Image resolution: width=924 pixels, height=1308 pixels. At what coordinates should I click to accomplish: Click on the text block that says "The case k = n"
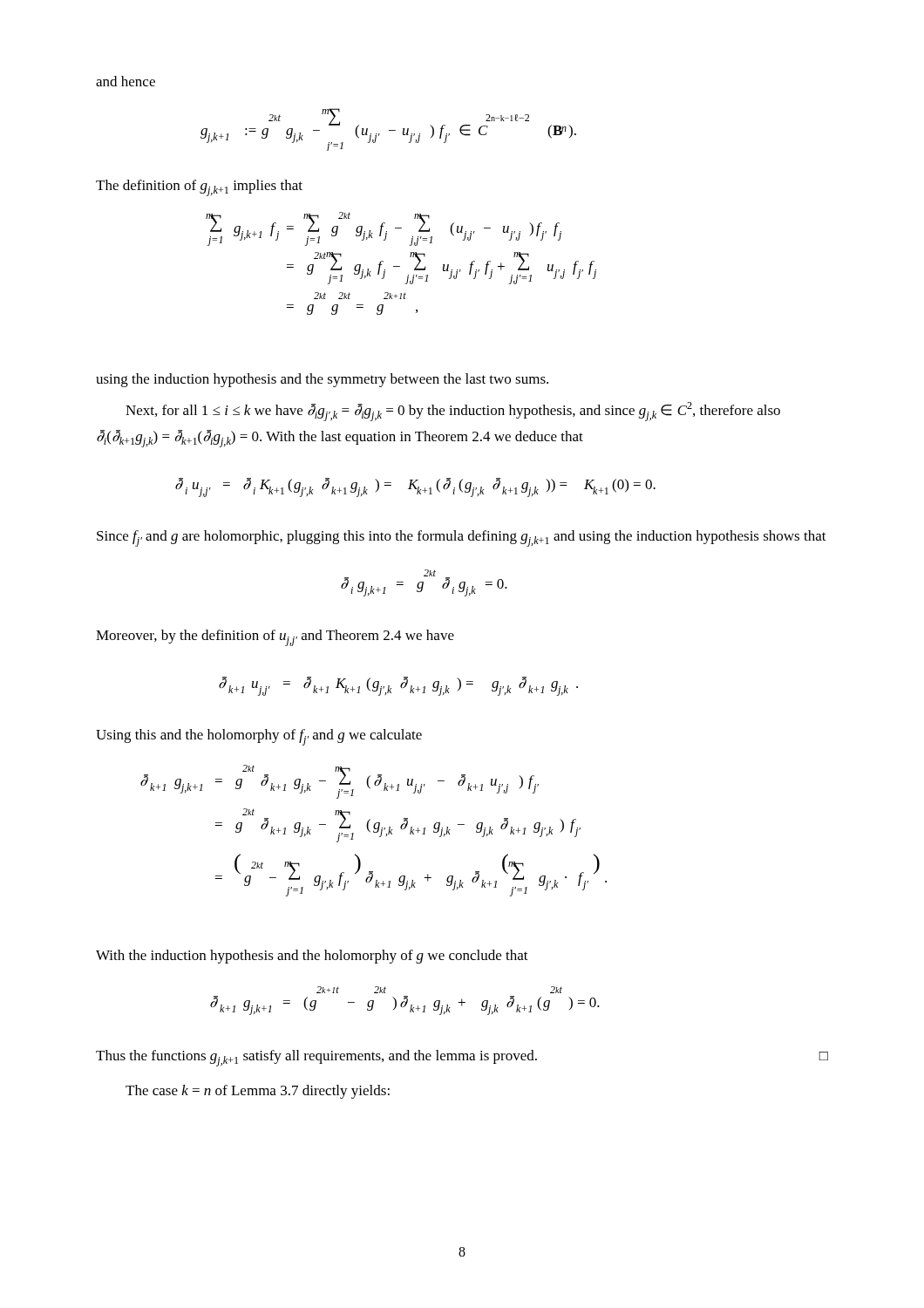pyautogui.click(x=258, y=1090)
